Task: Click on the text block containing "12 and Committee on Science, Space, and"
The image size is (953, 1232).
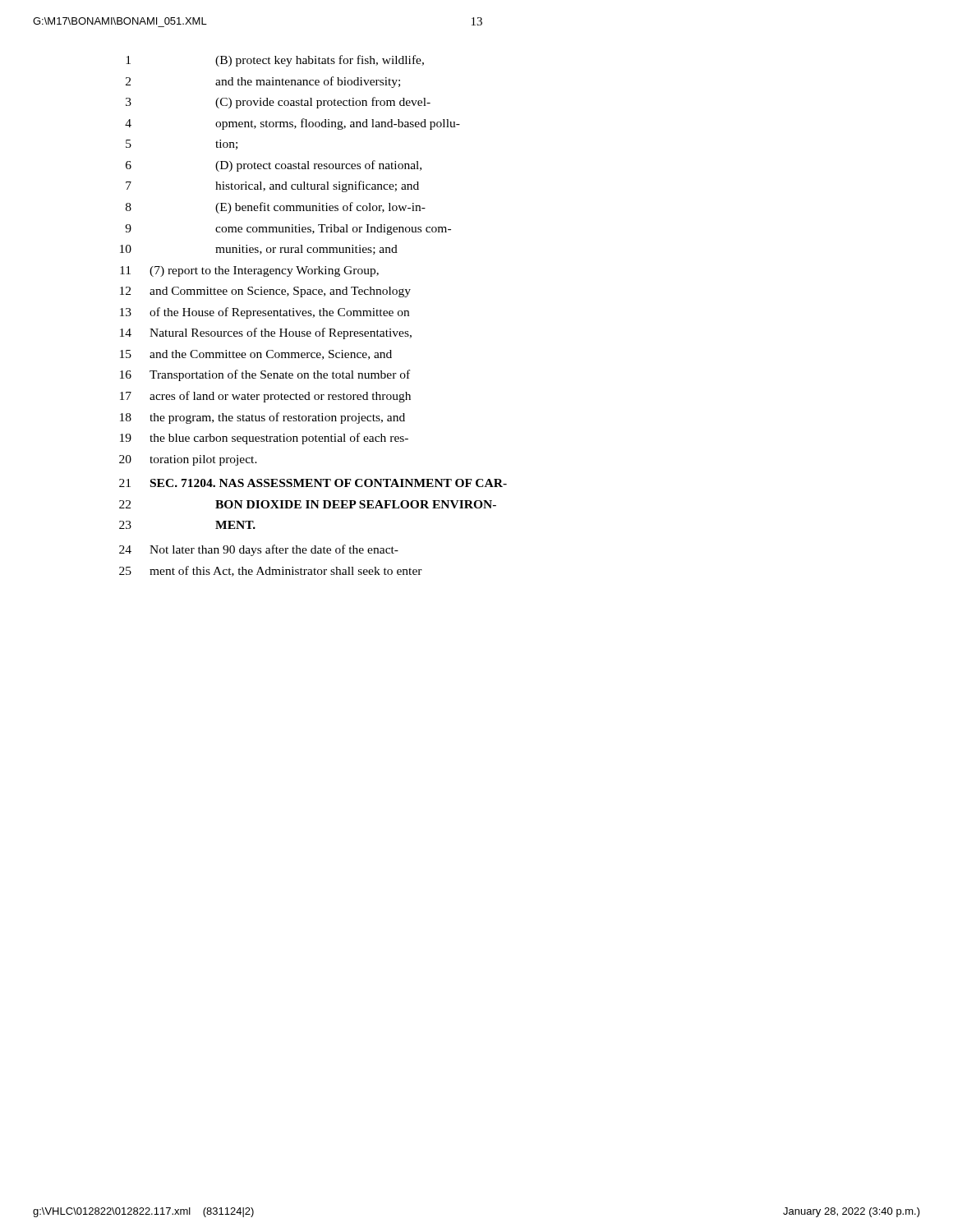Action: 265,292
